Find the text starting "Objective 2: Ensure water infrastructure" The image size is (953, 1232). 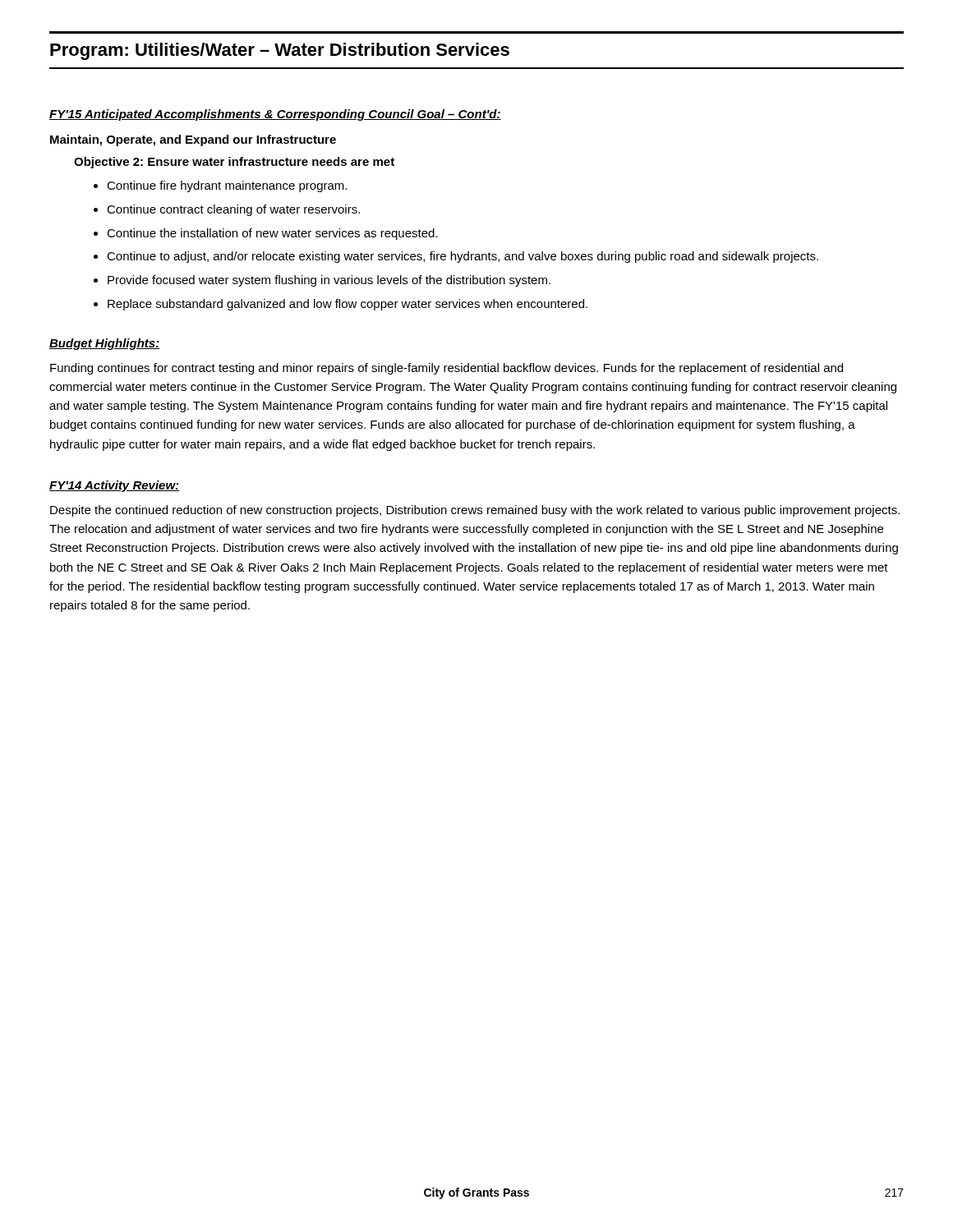coord(234,163)
